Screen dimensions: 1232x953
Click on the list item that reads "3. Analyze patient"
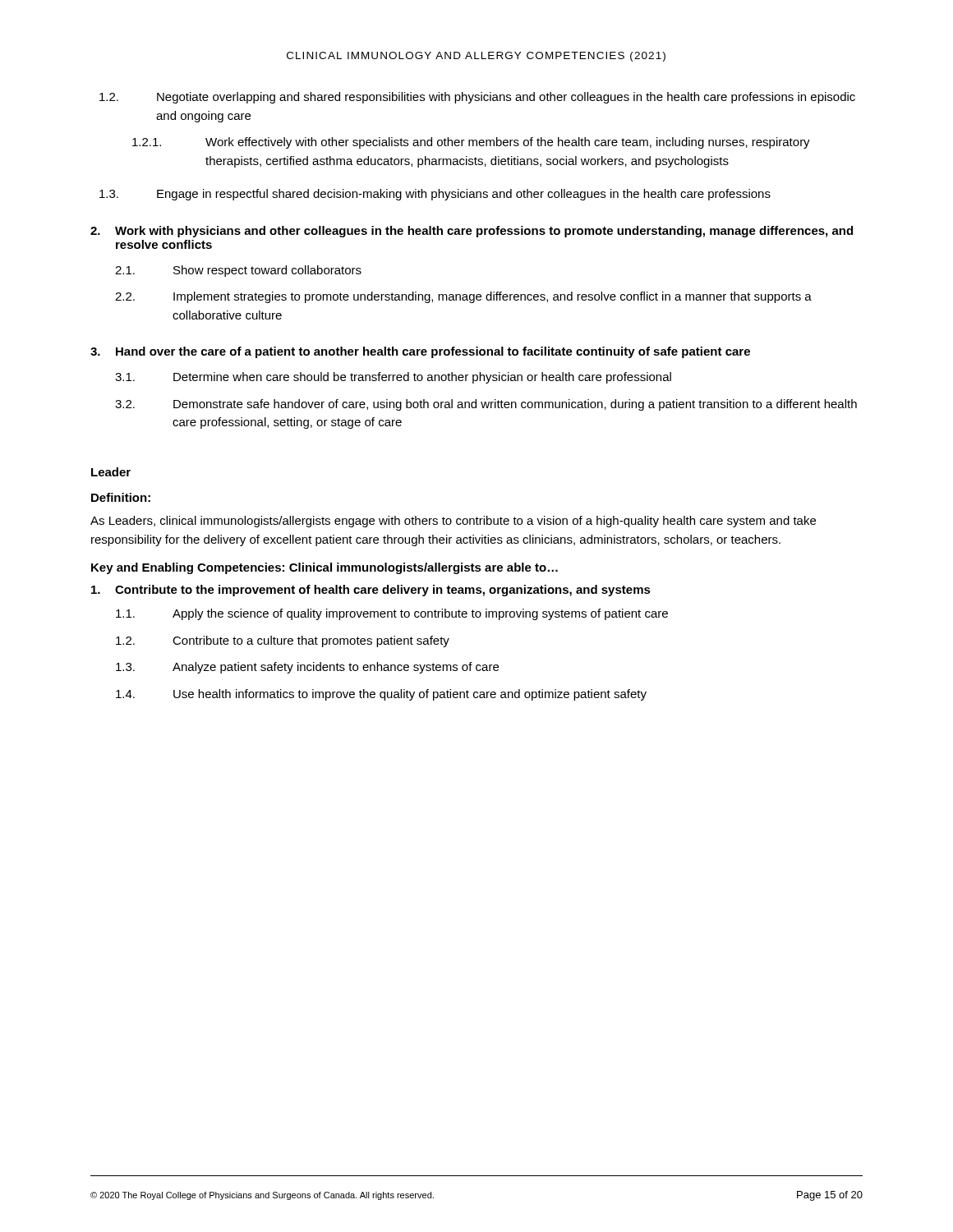(x=485, y=667)
